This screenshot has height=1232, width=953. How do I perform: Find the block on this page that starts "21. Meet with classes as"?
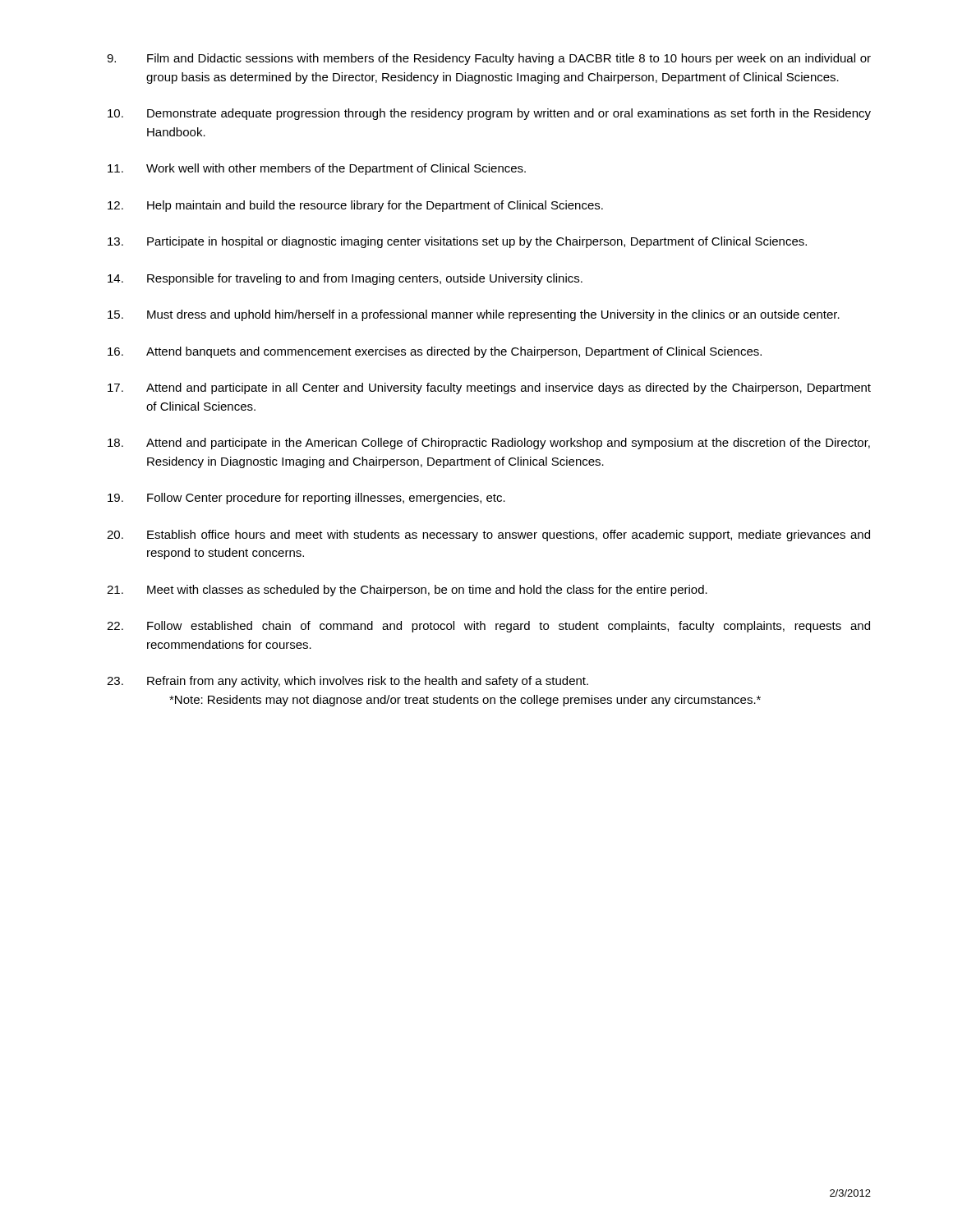[489, 590]
